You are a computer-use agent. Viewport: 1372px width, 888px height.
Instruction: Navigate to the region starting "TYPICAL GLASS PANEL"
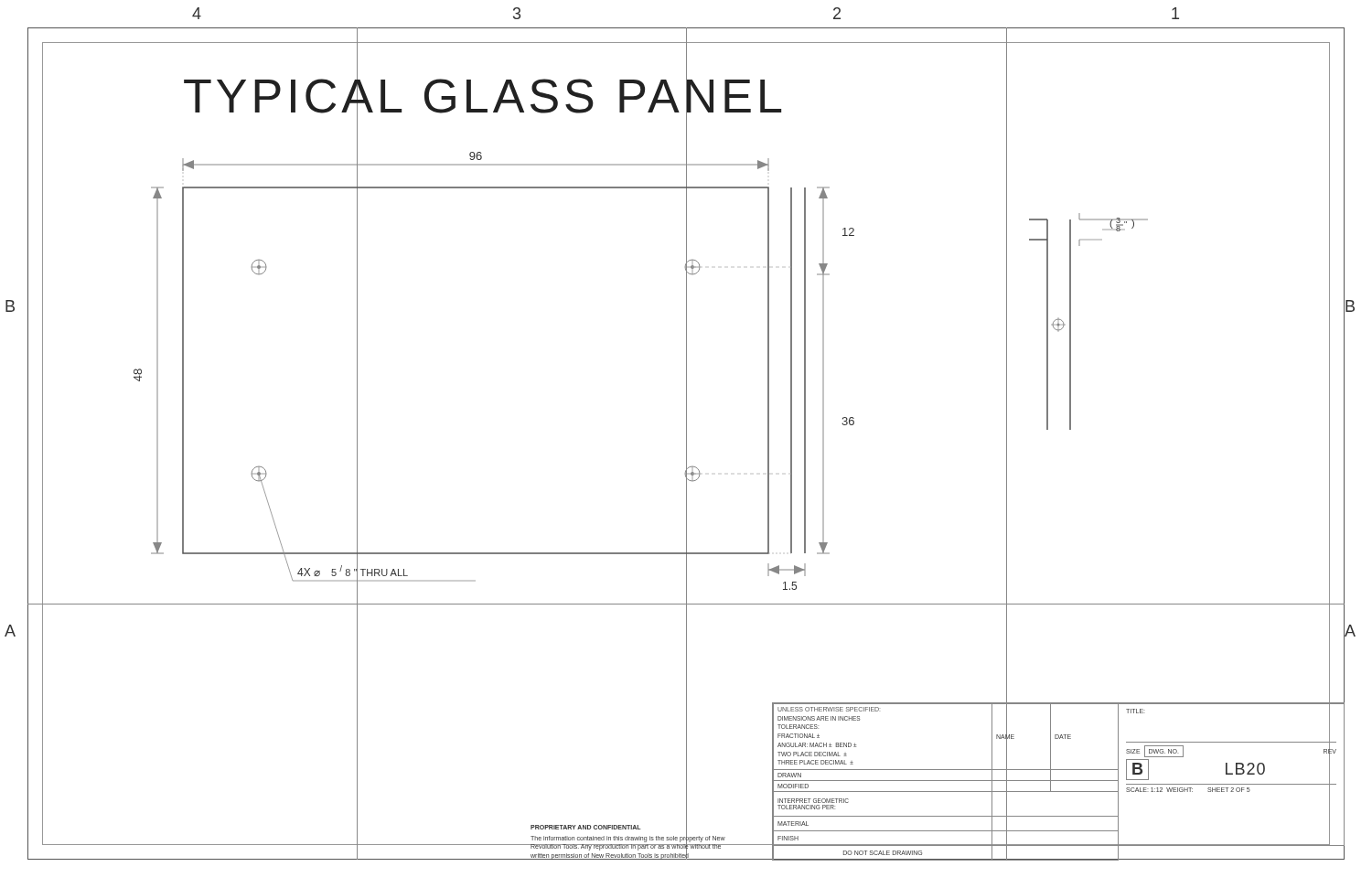pyautogui.click(x=485, y=96)
